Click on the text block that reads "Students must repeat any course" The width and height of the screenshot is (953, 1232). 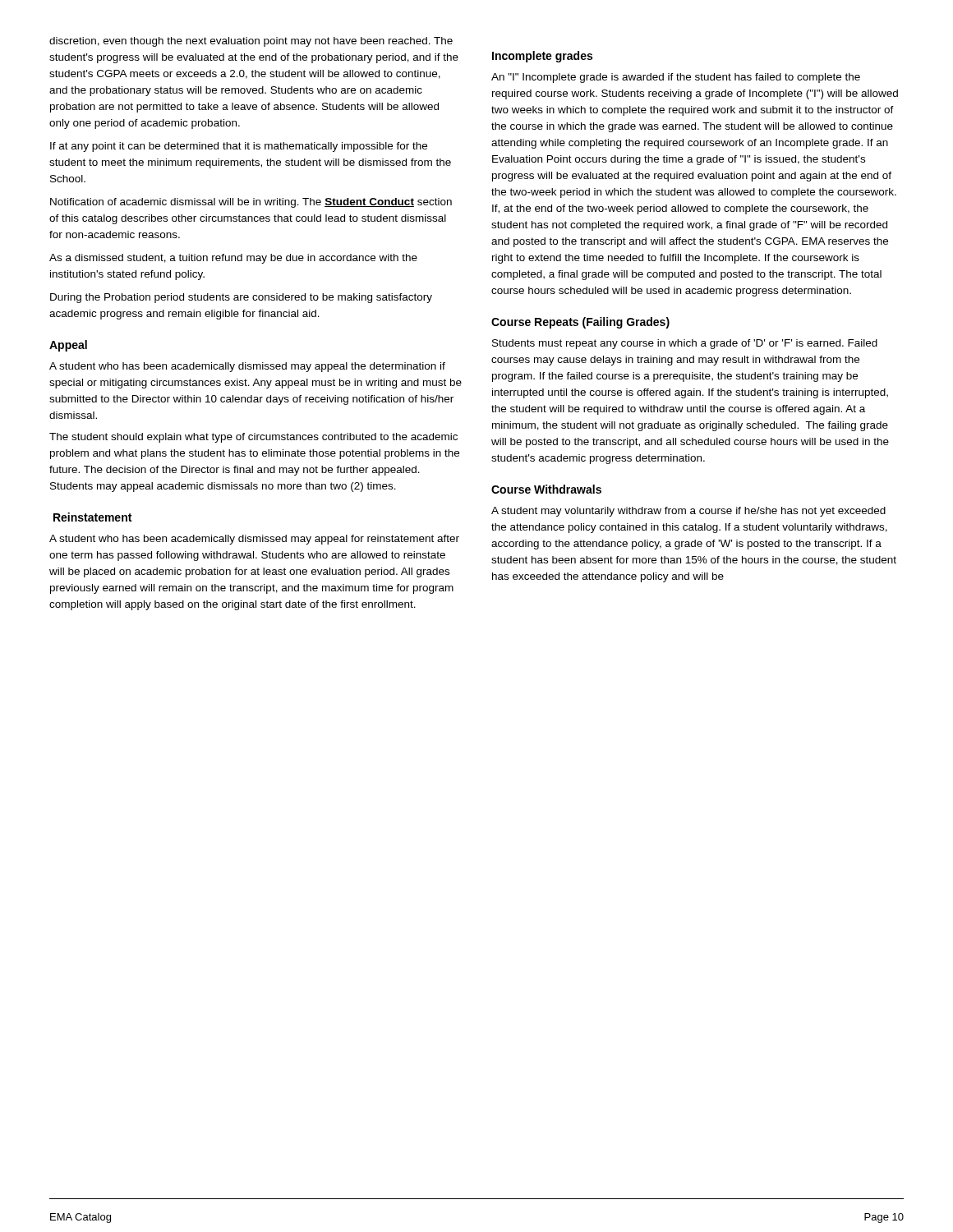point(698,401)
